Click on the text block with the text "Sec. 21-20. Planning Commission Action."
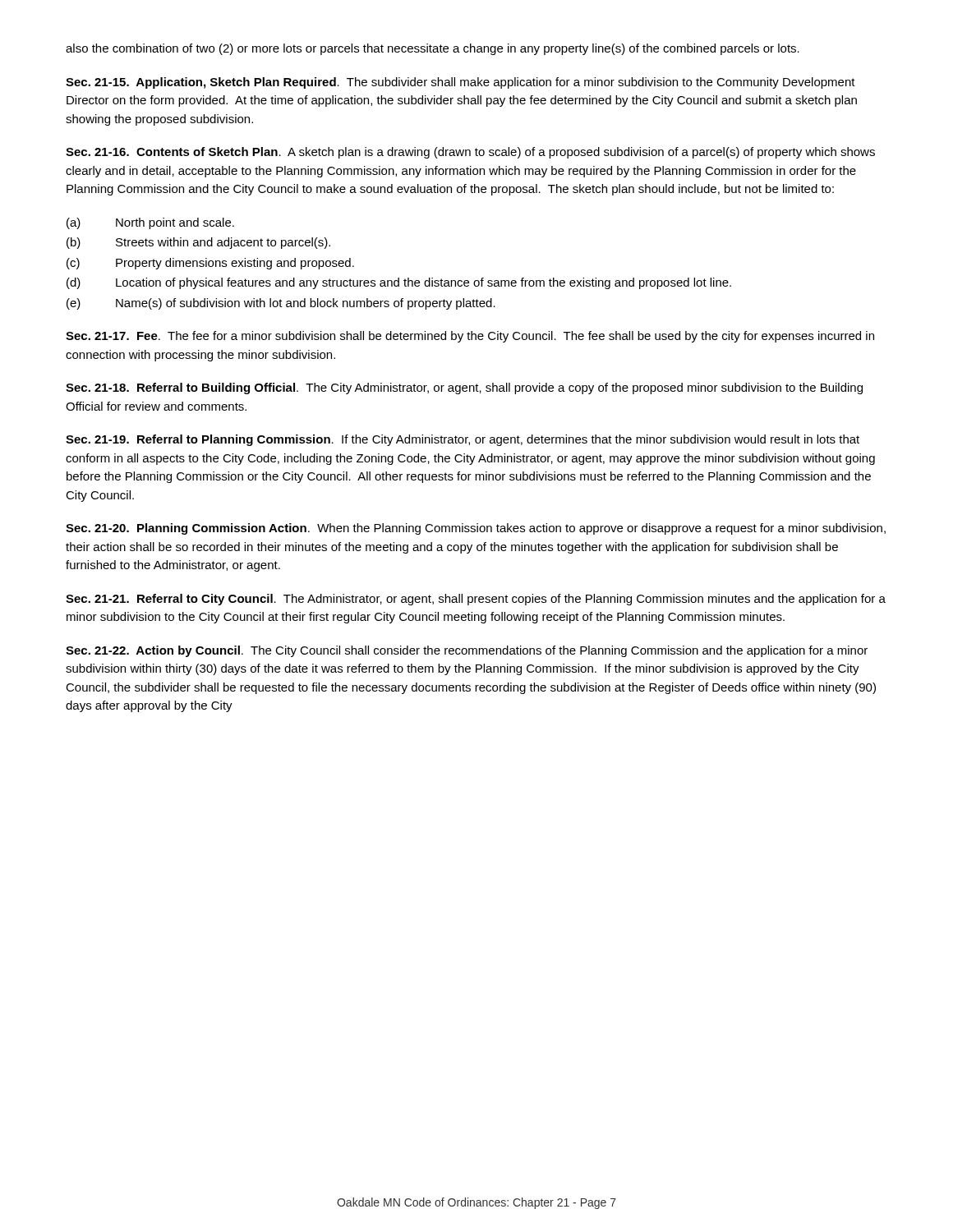Screen dimensions: 1232x953 tap(476, 546)
